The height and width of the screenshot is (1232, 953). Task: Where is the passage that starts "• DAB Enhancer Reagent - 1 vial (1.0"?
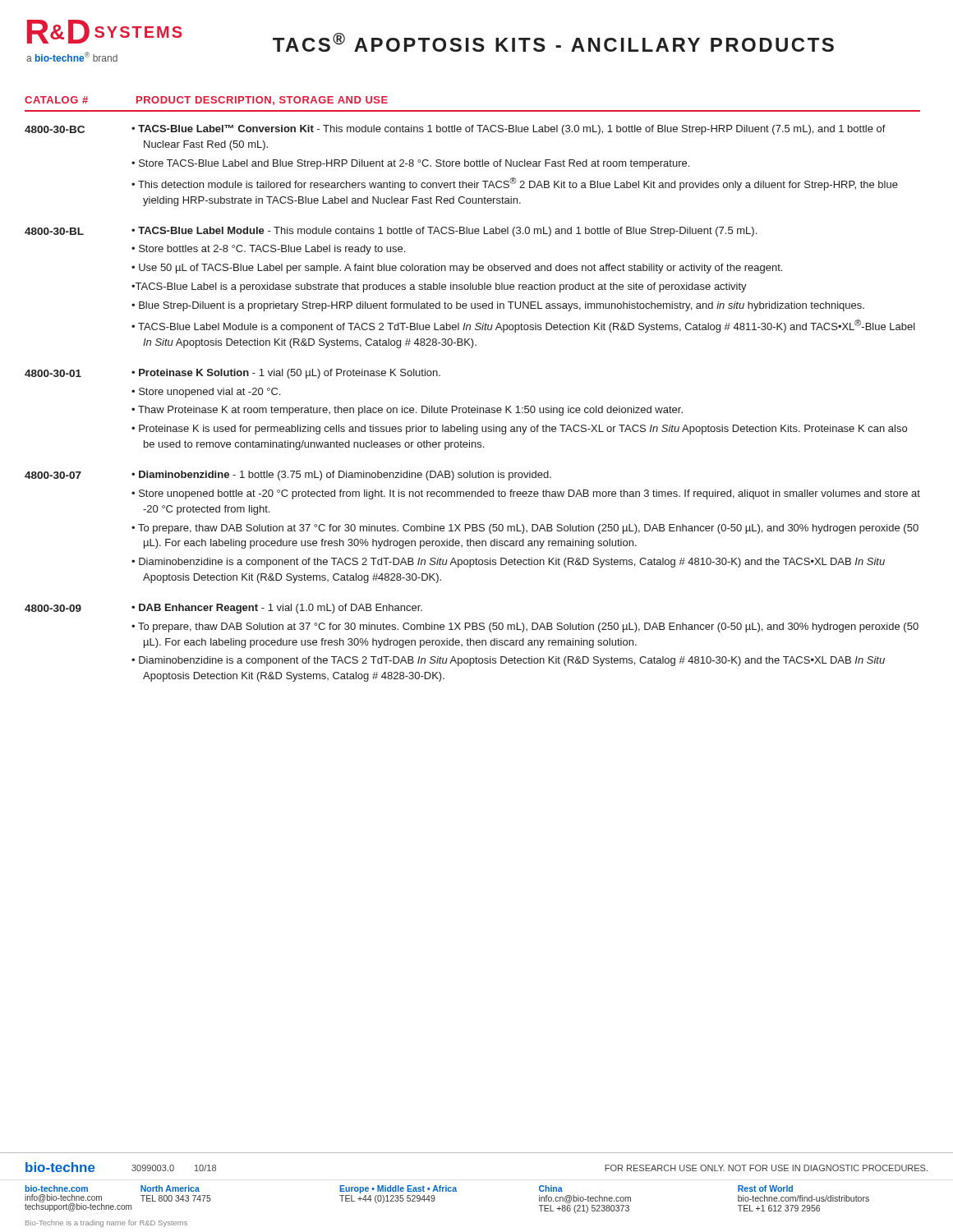[277, 607]
